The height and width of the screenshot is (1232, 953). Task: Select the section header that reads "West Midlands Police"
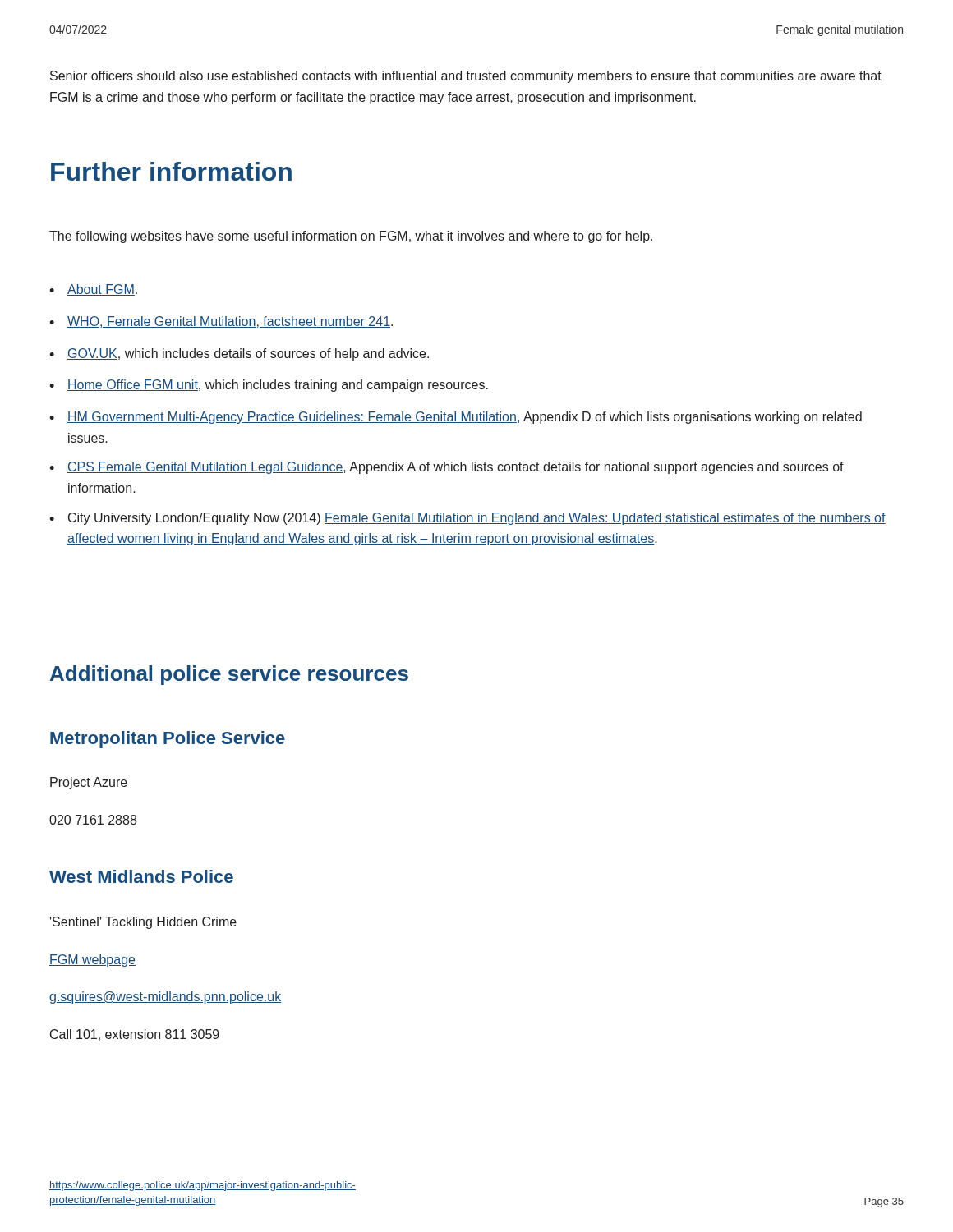coord(142,877)
